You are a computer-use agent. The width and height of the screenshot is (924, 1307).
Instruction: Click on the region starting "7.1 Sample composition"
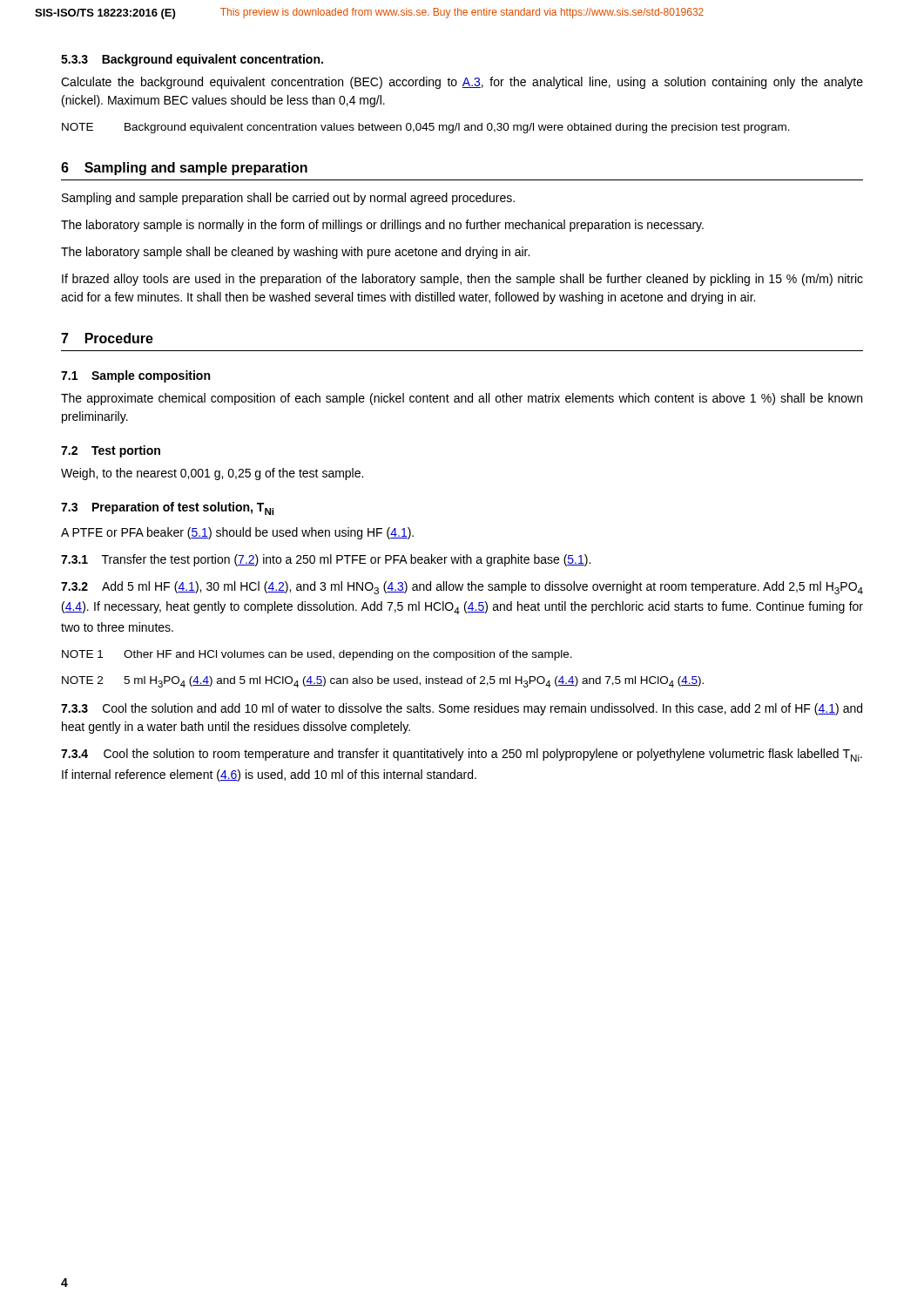(136, 376)
